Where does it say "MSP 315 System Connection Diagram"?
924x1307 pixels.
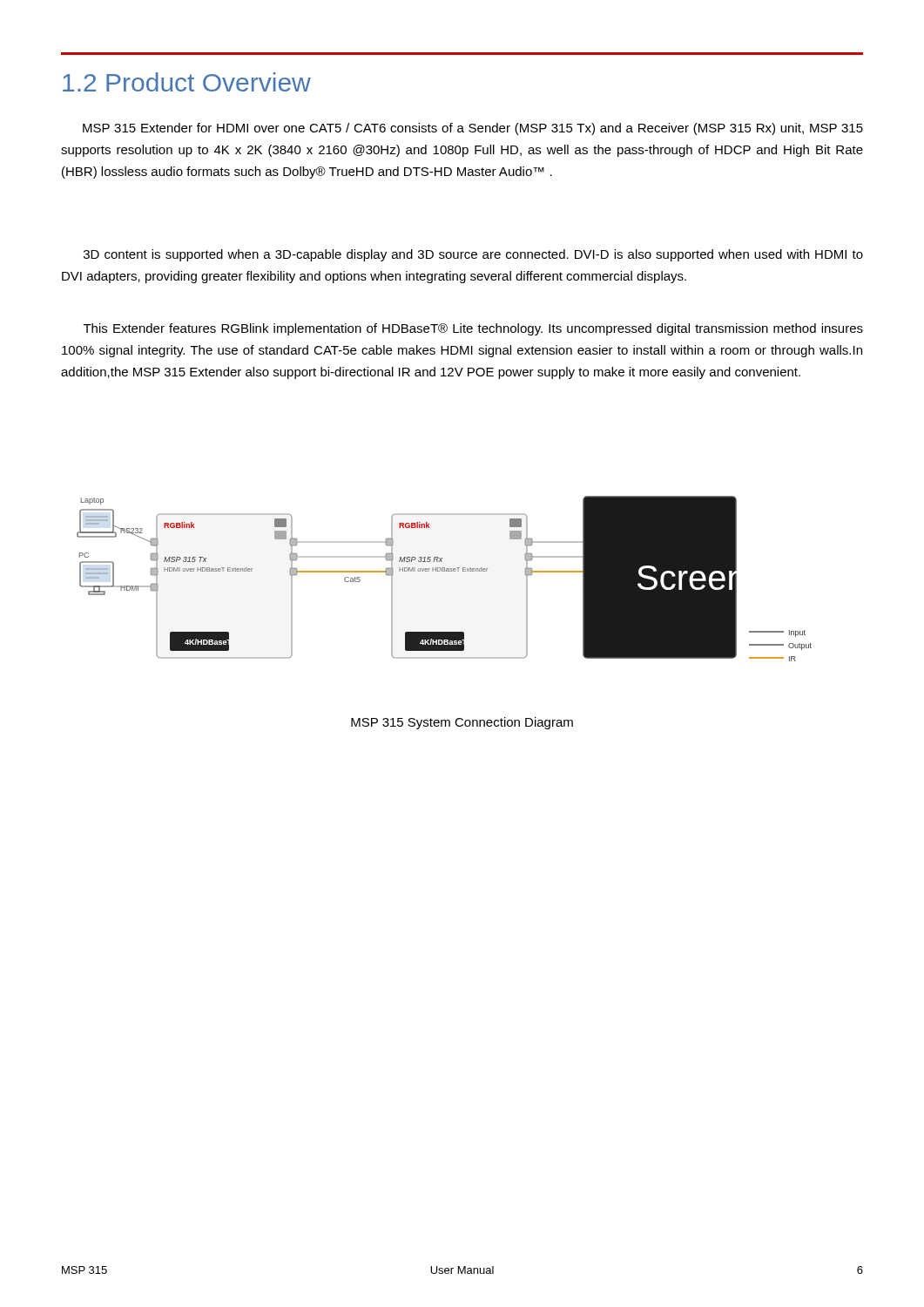point(462,722)
